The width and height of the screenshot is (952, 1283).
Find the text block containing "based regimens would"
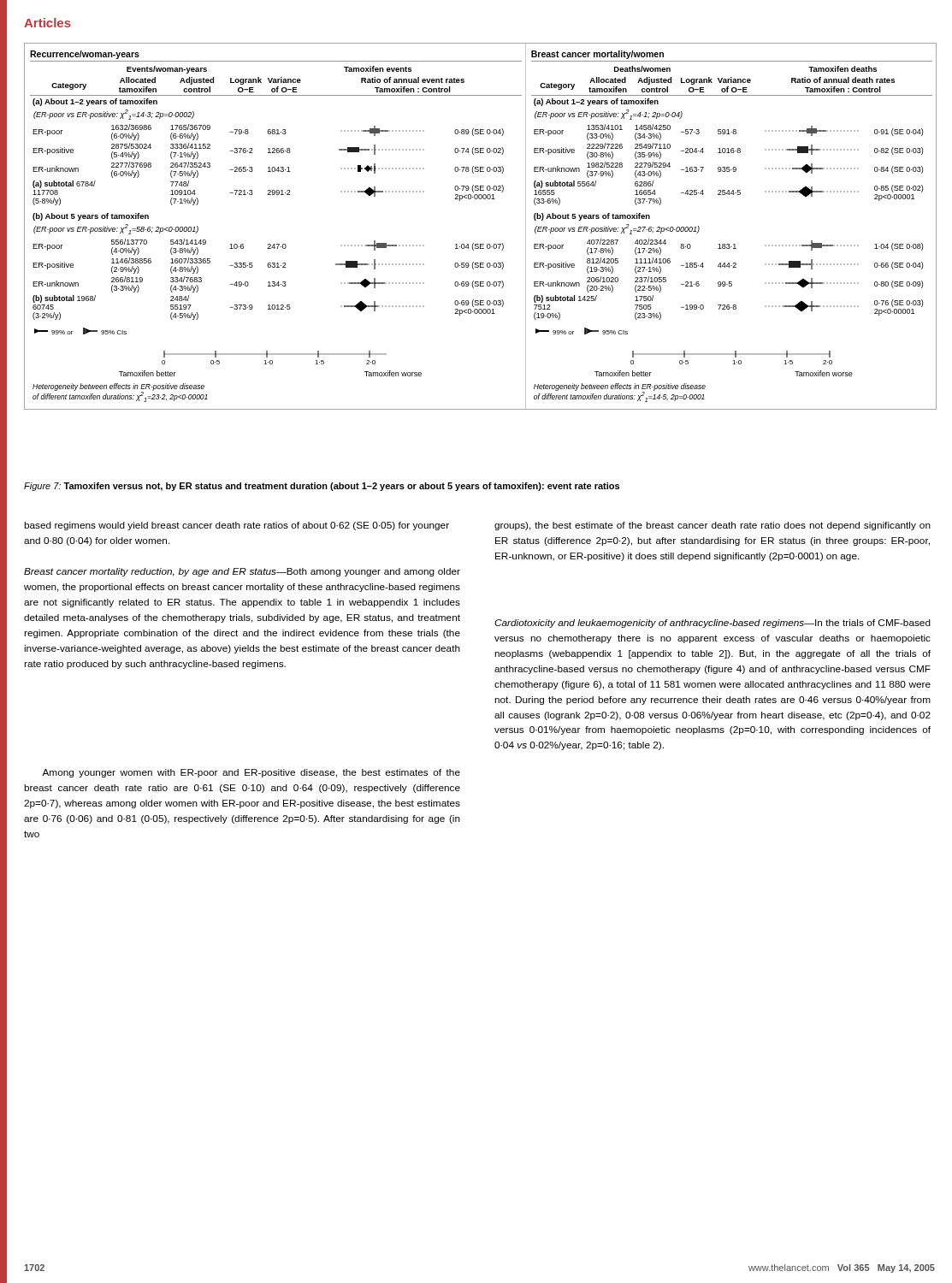(237, 533)
